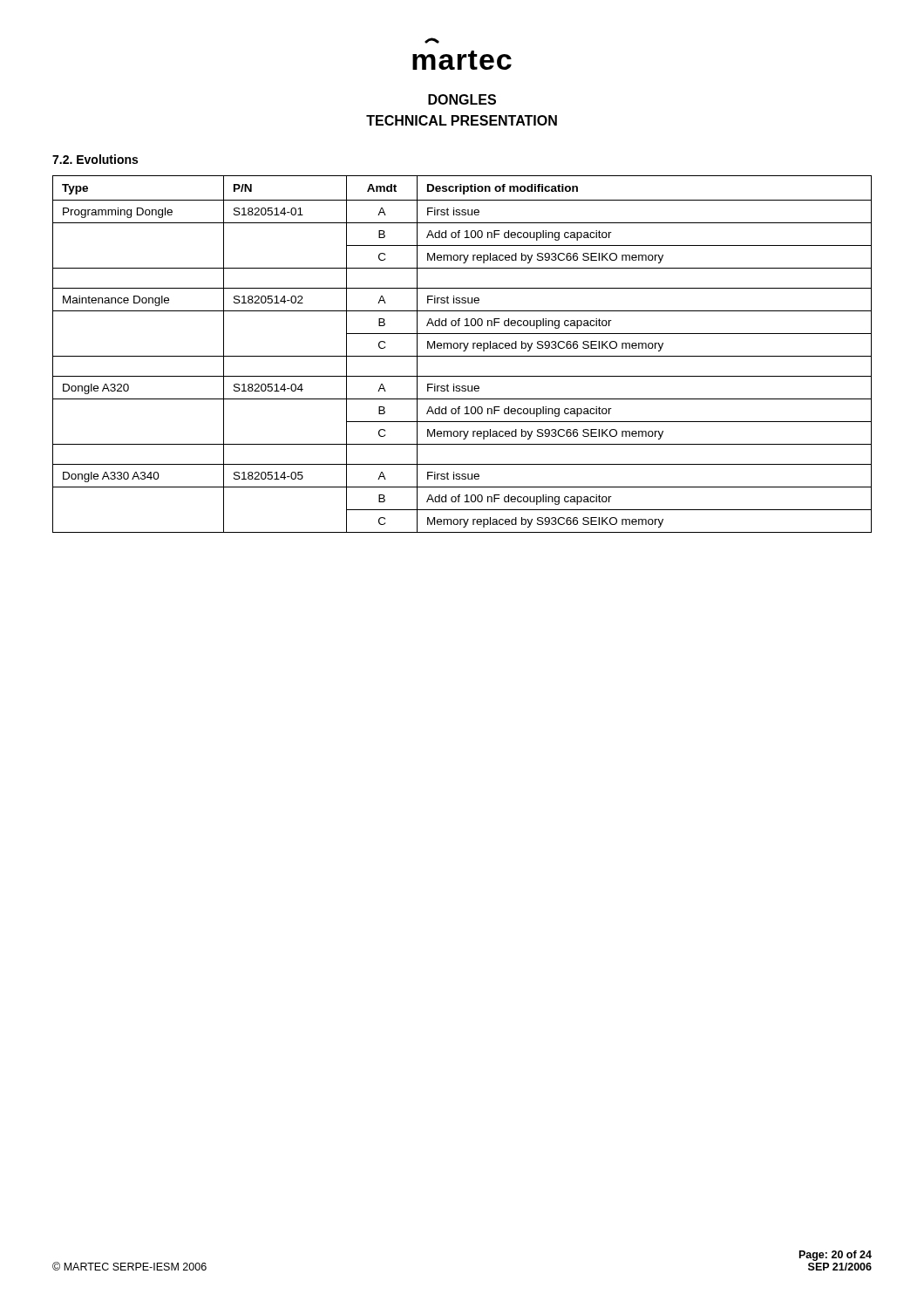Locate the logo
The height and width of the screenshot is (1308, 924).
[462, 59]
